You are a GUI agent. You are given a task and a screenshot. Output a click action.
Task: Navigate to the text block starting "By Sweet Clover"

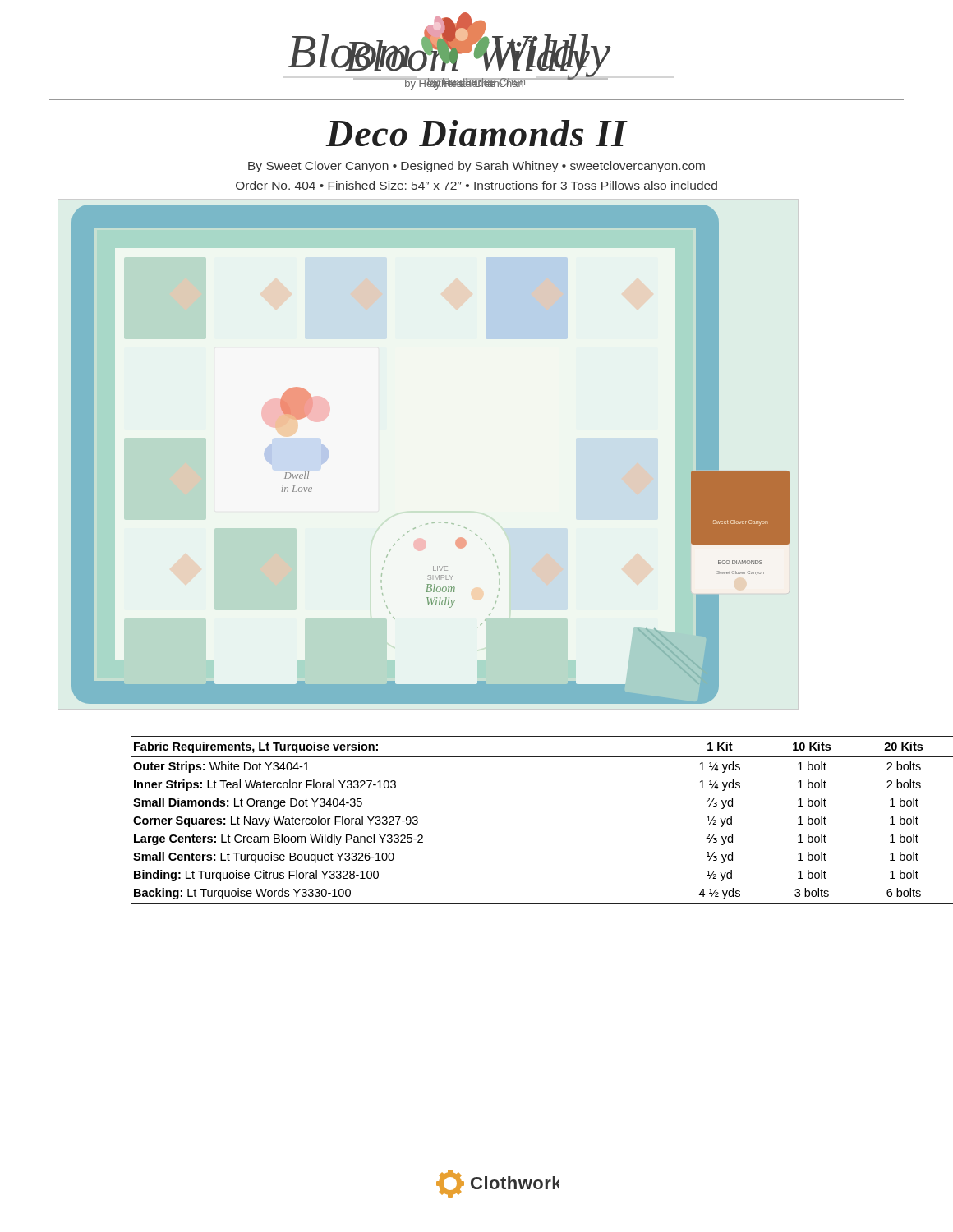pos(476,175)
